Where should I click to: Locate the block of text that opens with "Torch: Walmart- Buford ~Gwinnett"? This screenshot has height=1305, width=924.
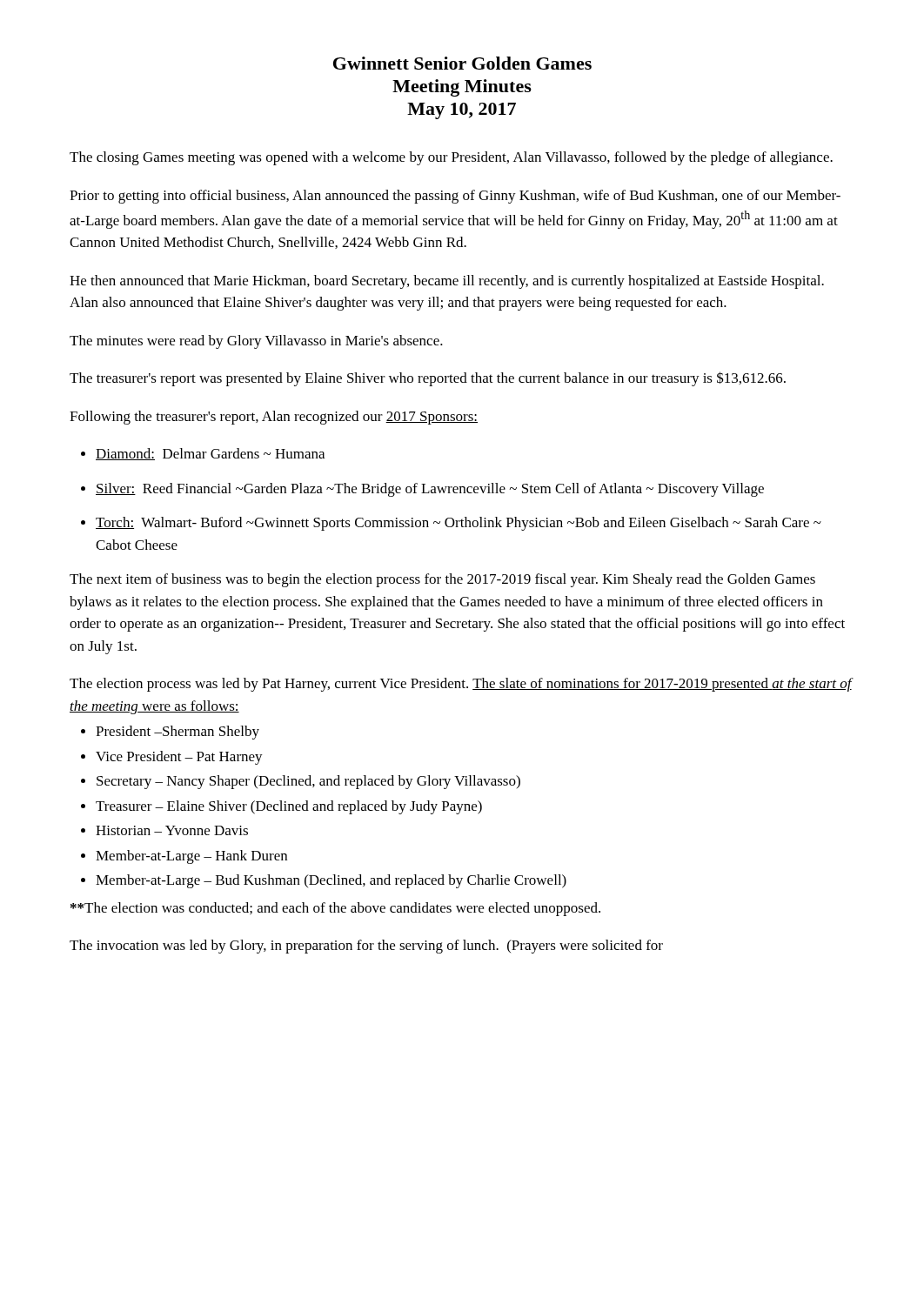pyautogui.click(x=459, y=534)
